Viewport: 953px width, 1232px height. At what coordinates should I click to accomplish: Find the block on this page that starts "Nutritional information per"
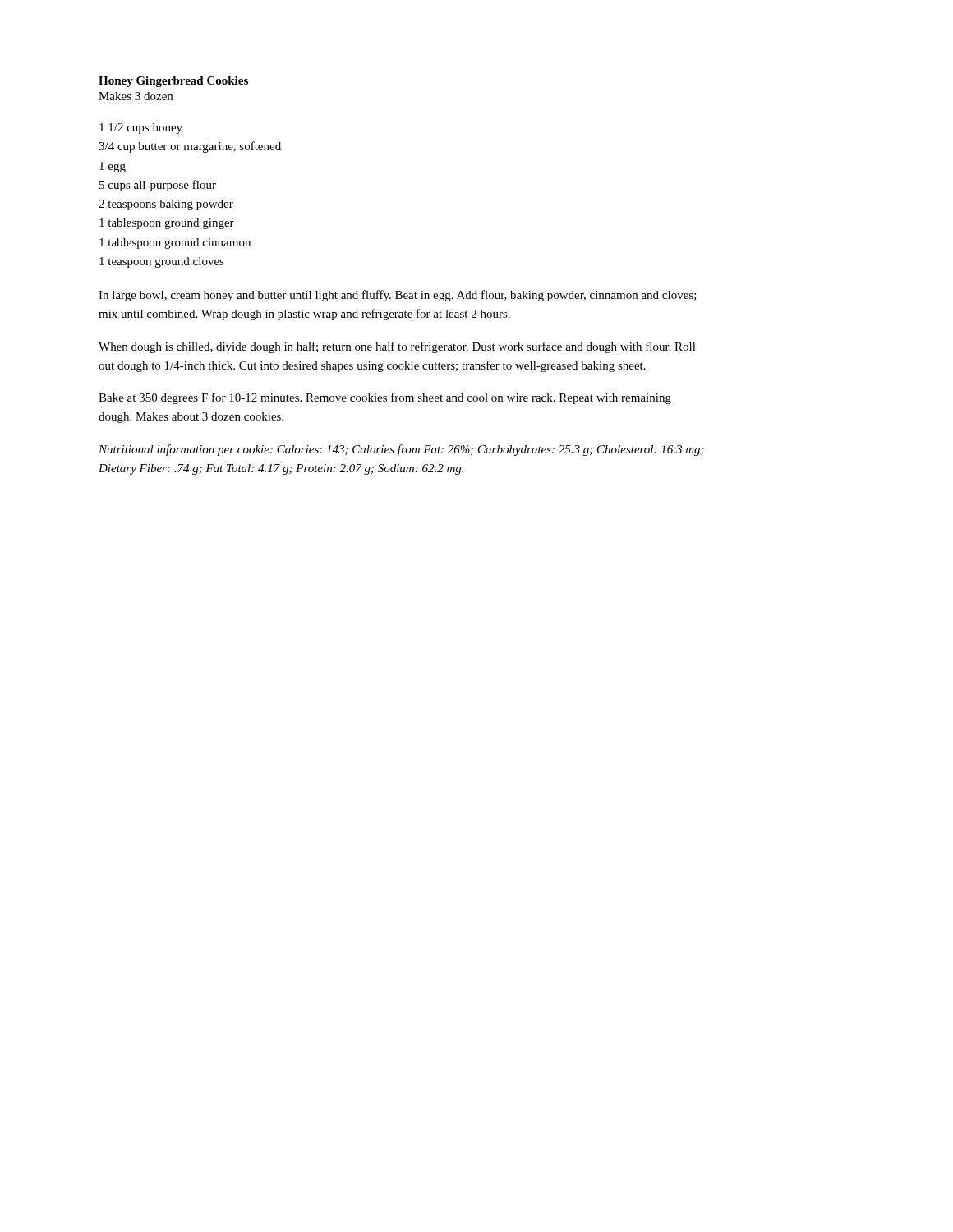[x=402, y=458]
